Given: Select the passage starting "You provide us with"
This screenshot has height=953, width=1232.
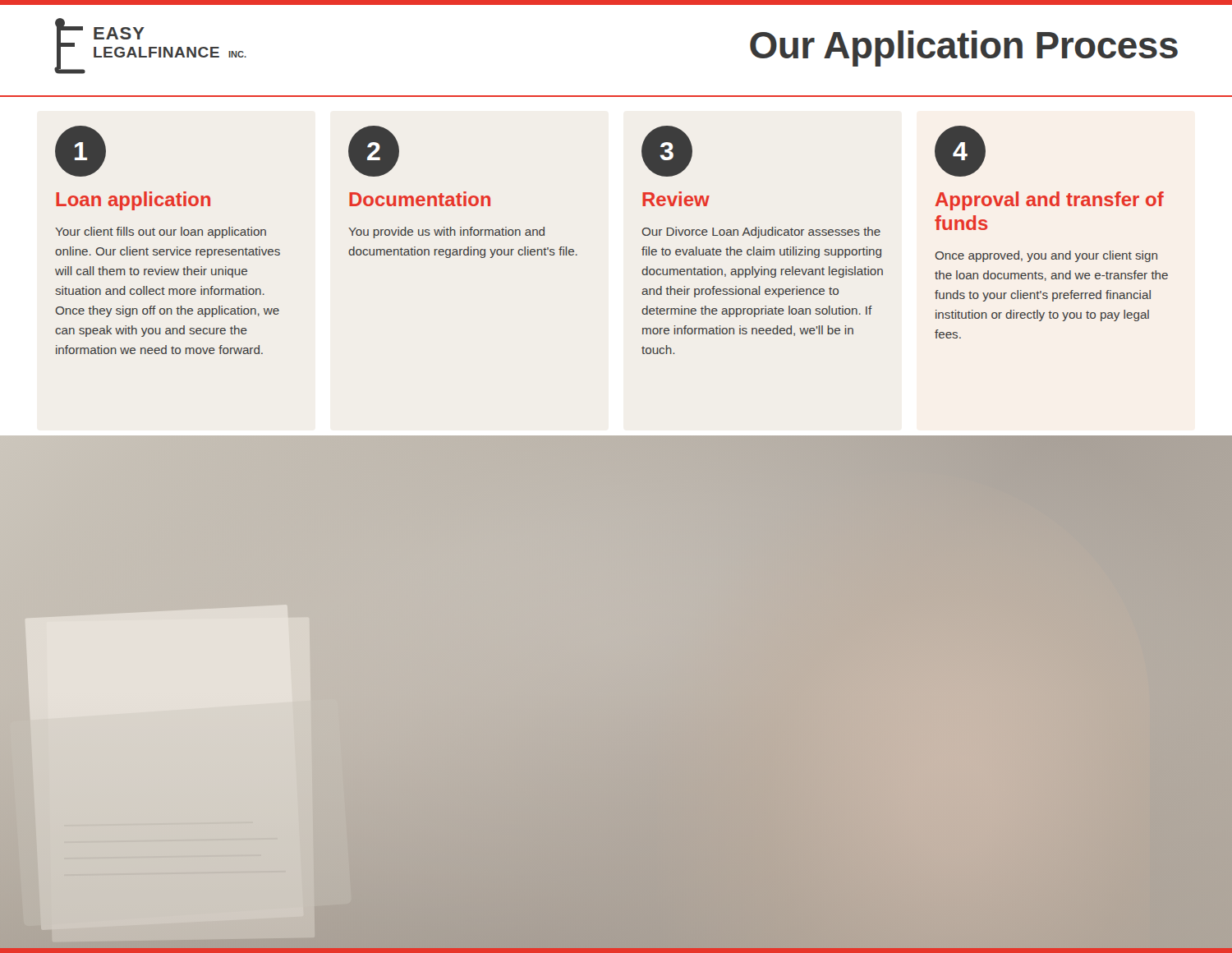Looking at the screenshot, I should (x=463, y=241).
